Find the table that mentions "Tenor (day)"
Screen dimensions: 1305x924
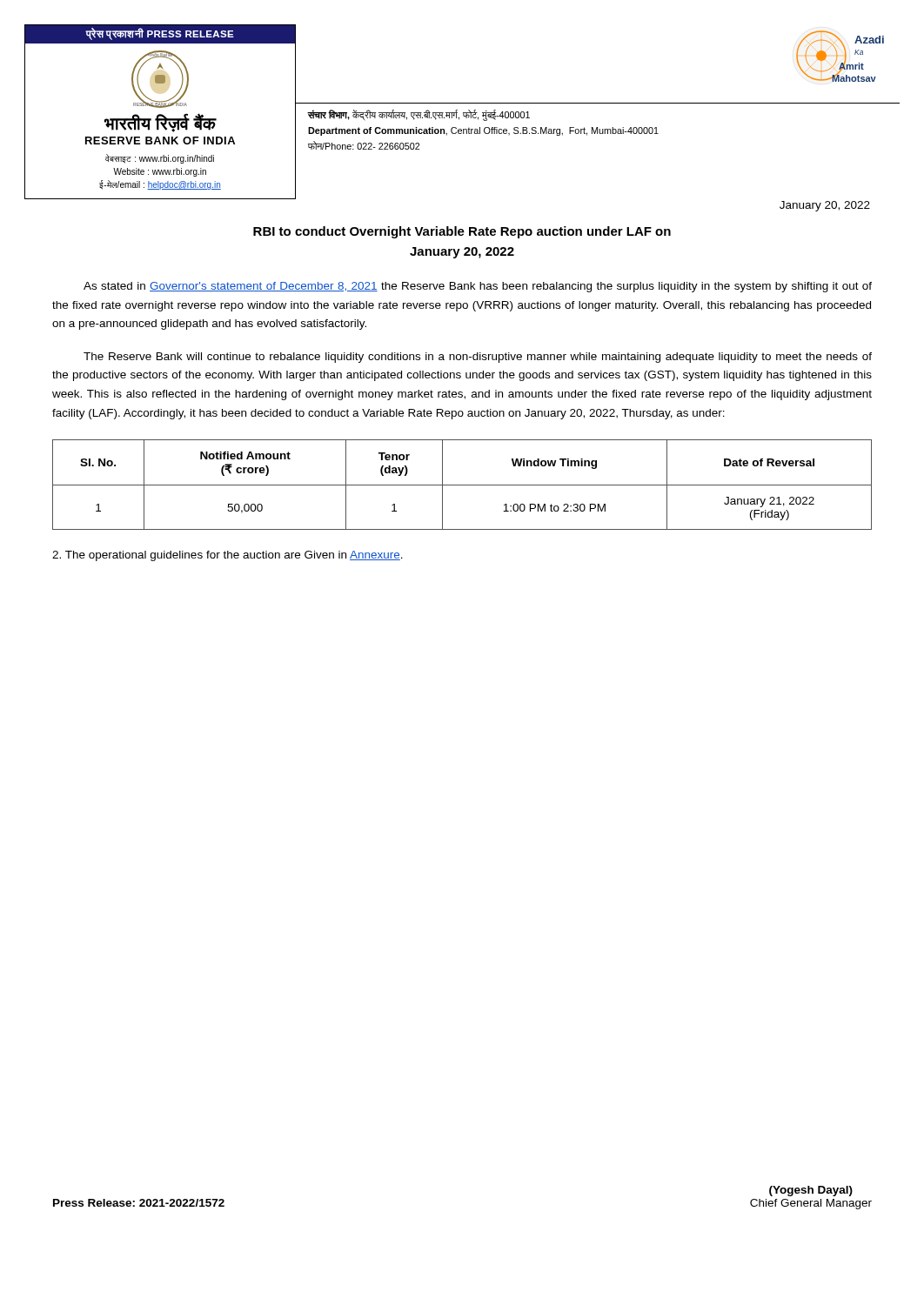[x=462, y=485]
